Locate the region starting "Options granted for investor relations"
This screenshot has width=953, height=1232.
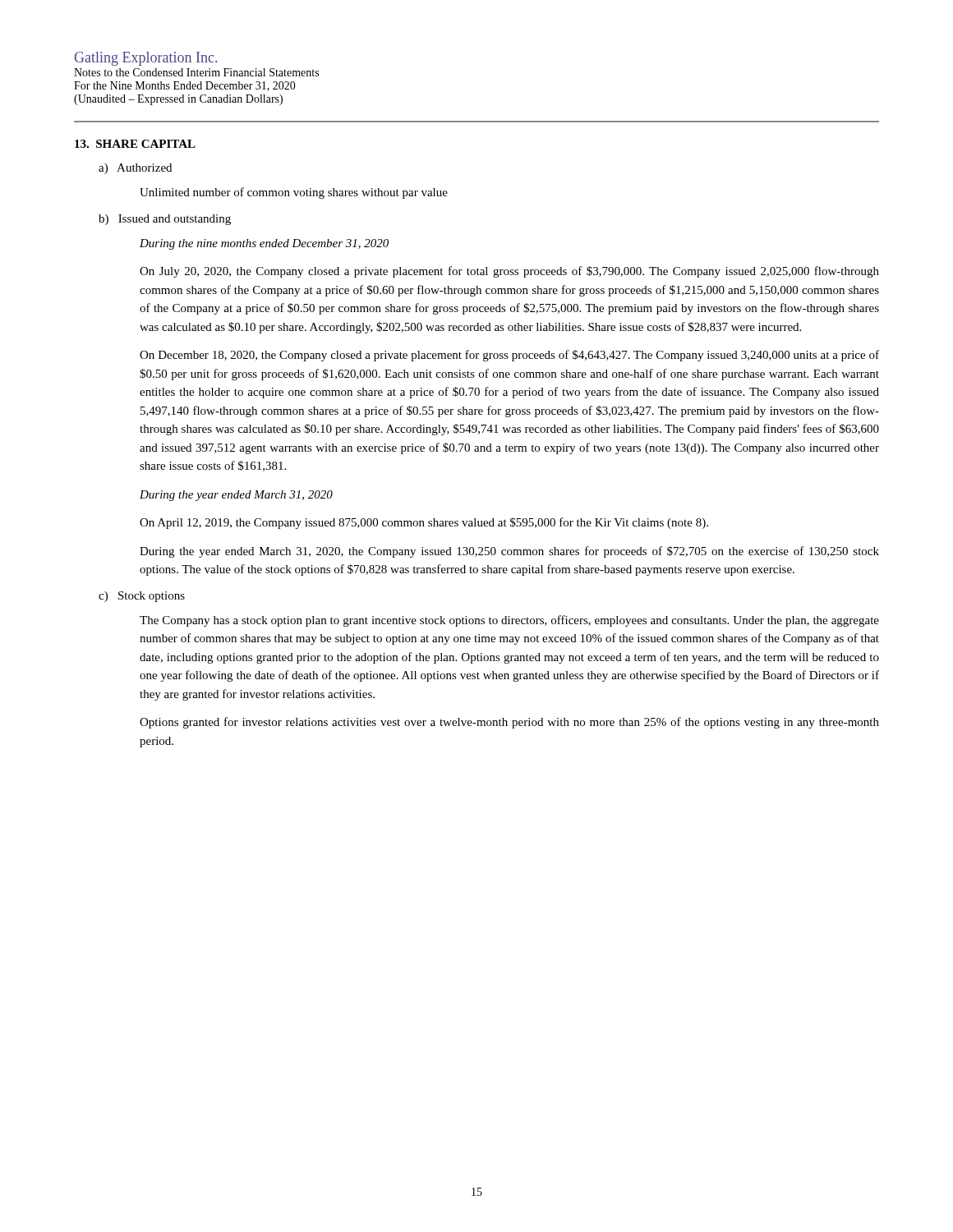509,731
